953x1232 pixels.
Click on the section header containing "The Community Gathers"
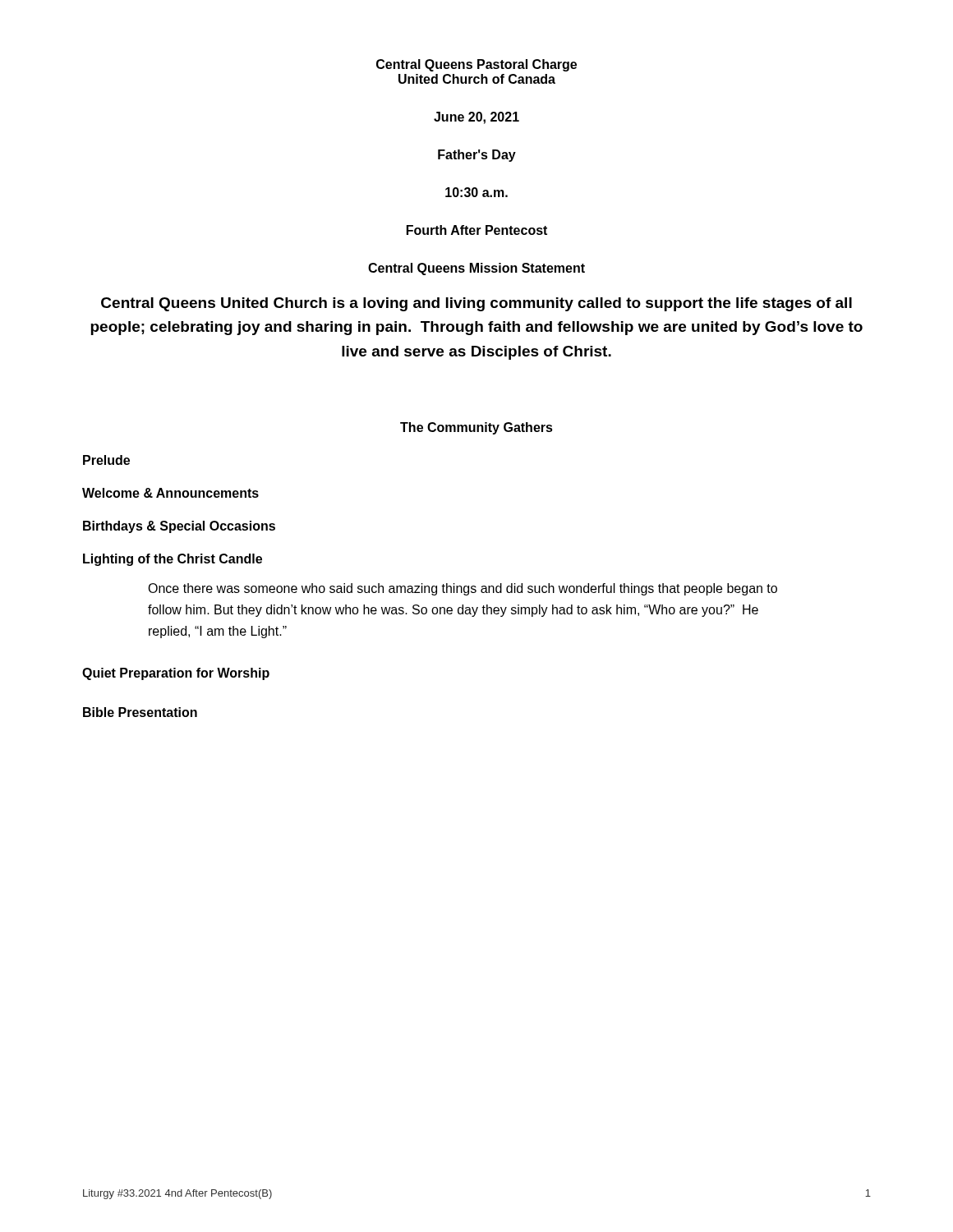pyautogui.click(x=476, y=428)
